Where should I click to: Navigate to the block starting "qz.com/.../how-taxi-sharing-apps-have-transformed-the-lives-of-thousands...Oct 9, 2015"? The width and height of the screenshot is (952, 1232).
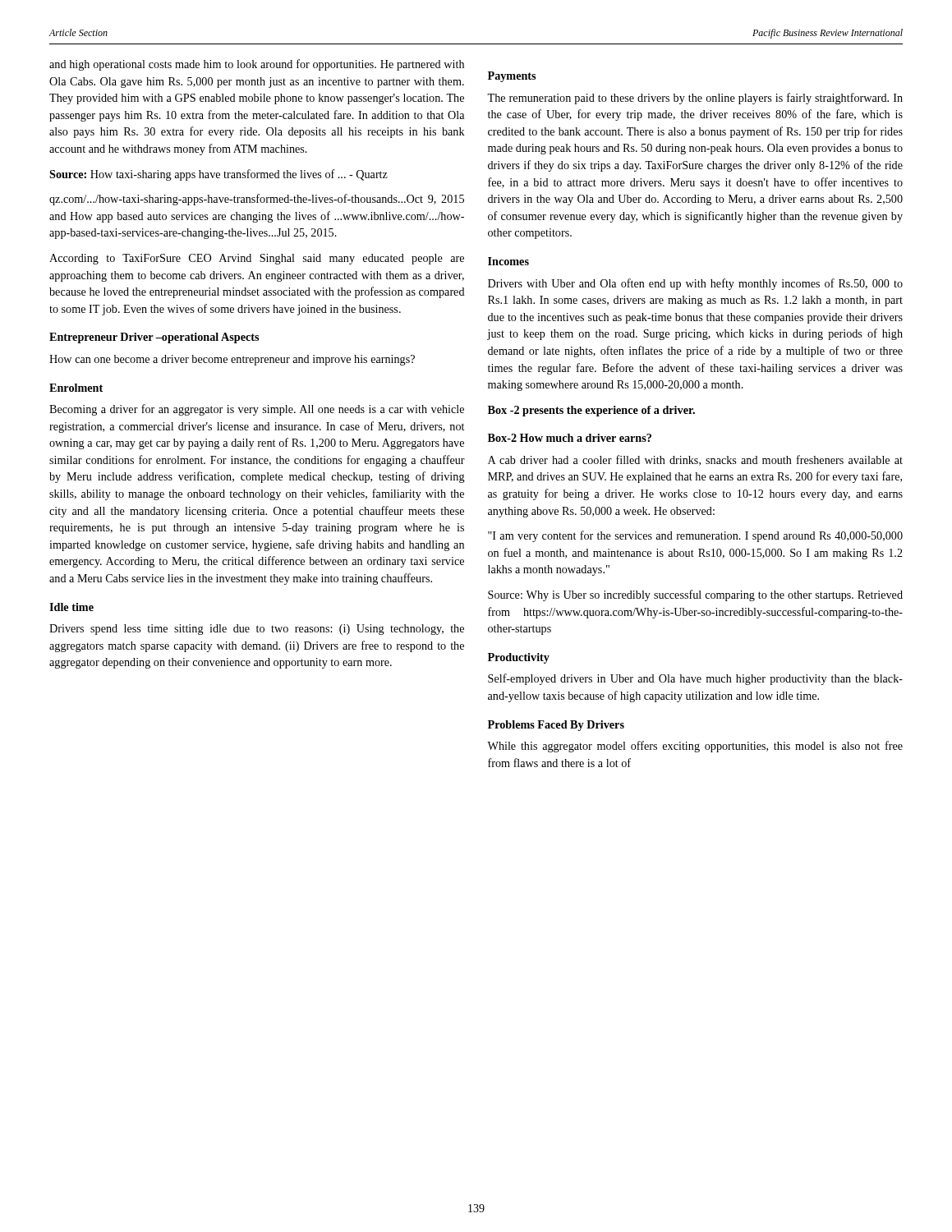257,216
